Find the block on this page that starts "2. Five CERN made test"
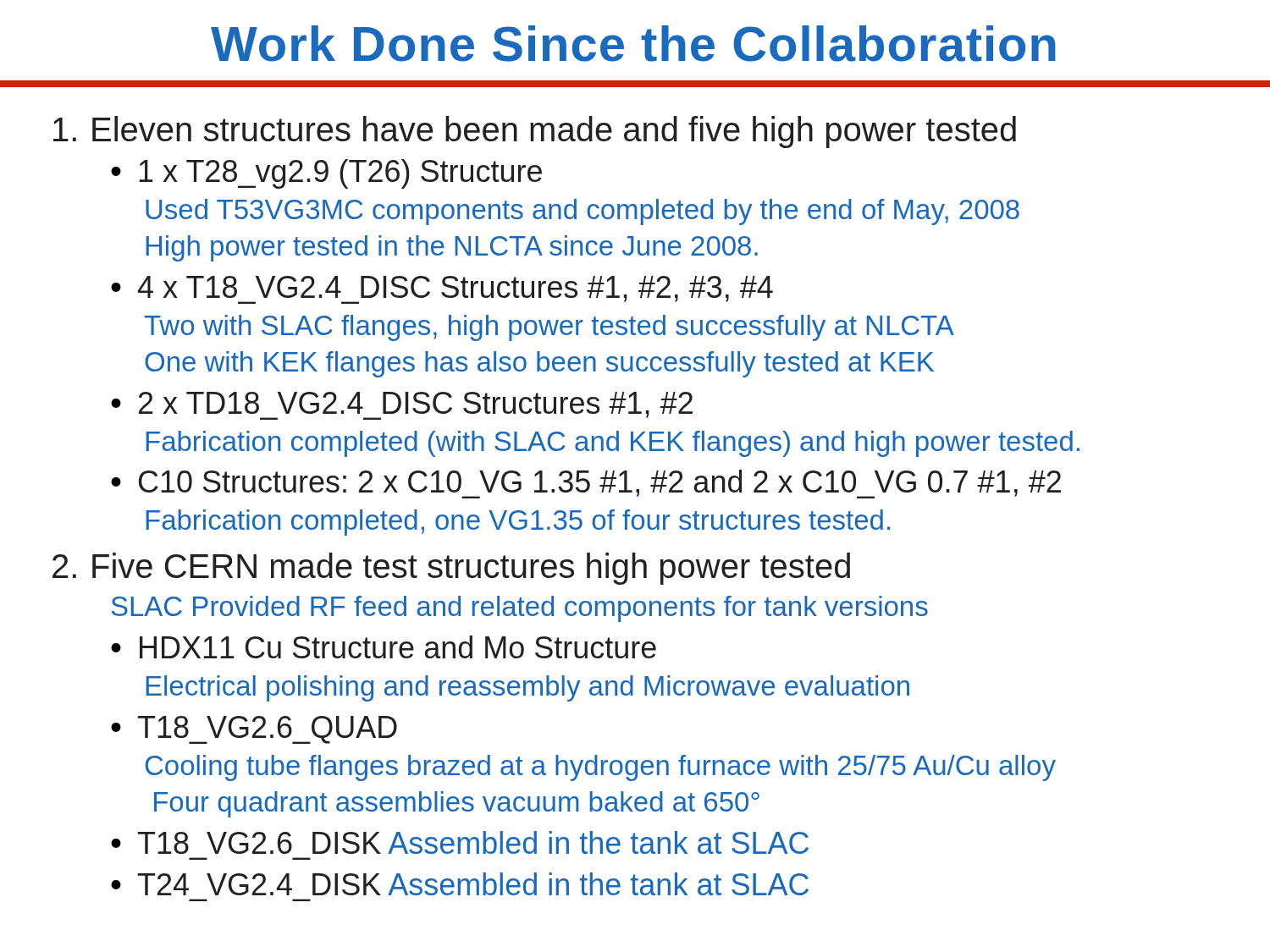1270x952 pixels. point(451,567)
